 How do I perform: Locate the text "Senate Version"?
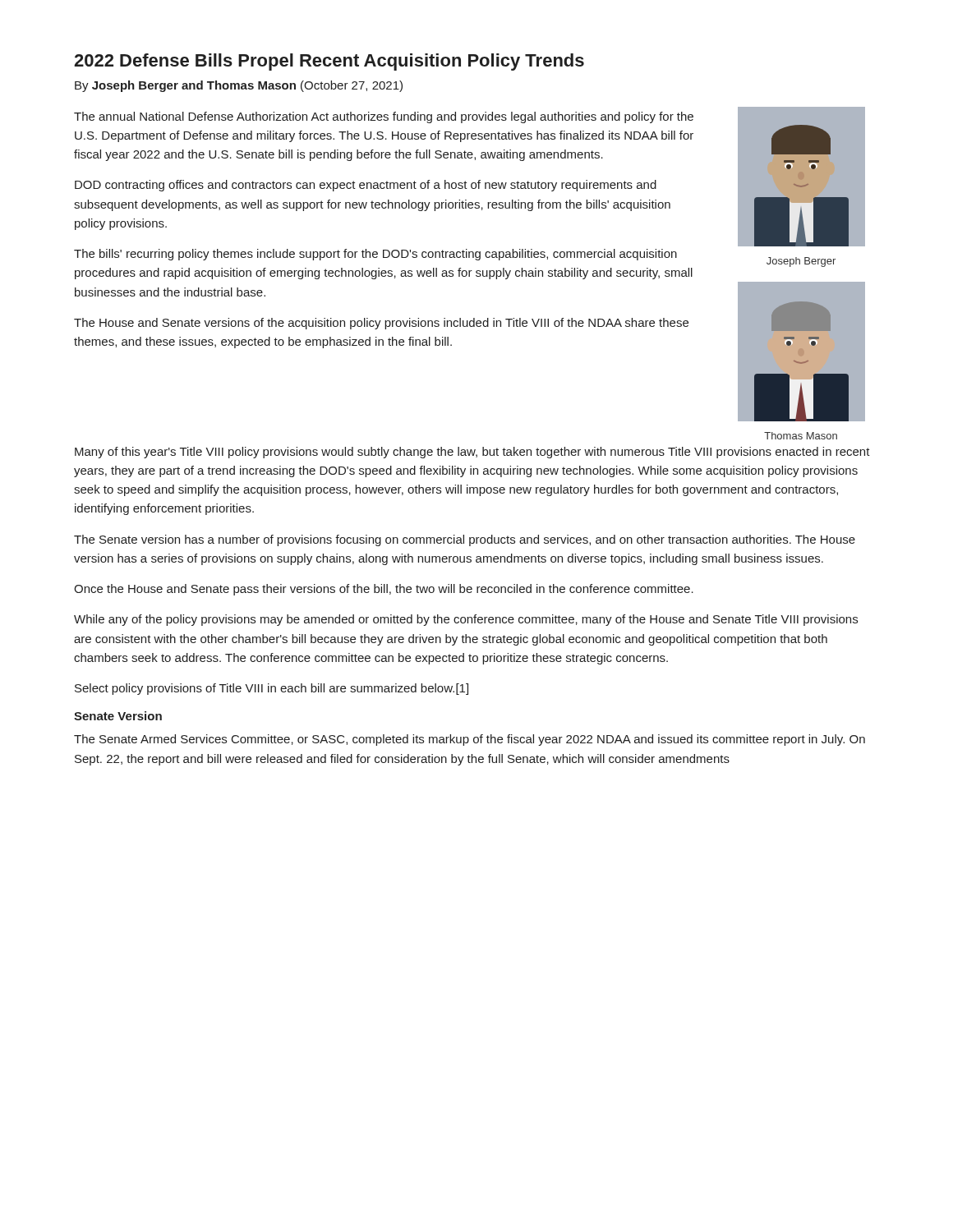tap(118, 716)
